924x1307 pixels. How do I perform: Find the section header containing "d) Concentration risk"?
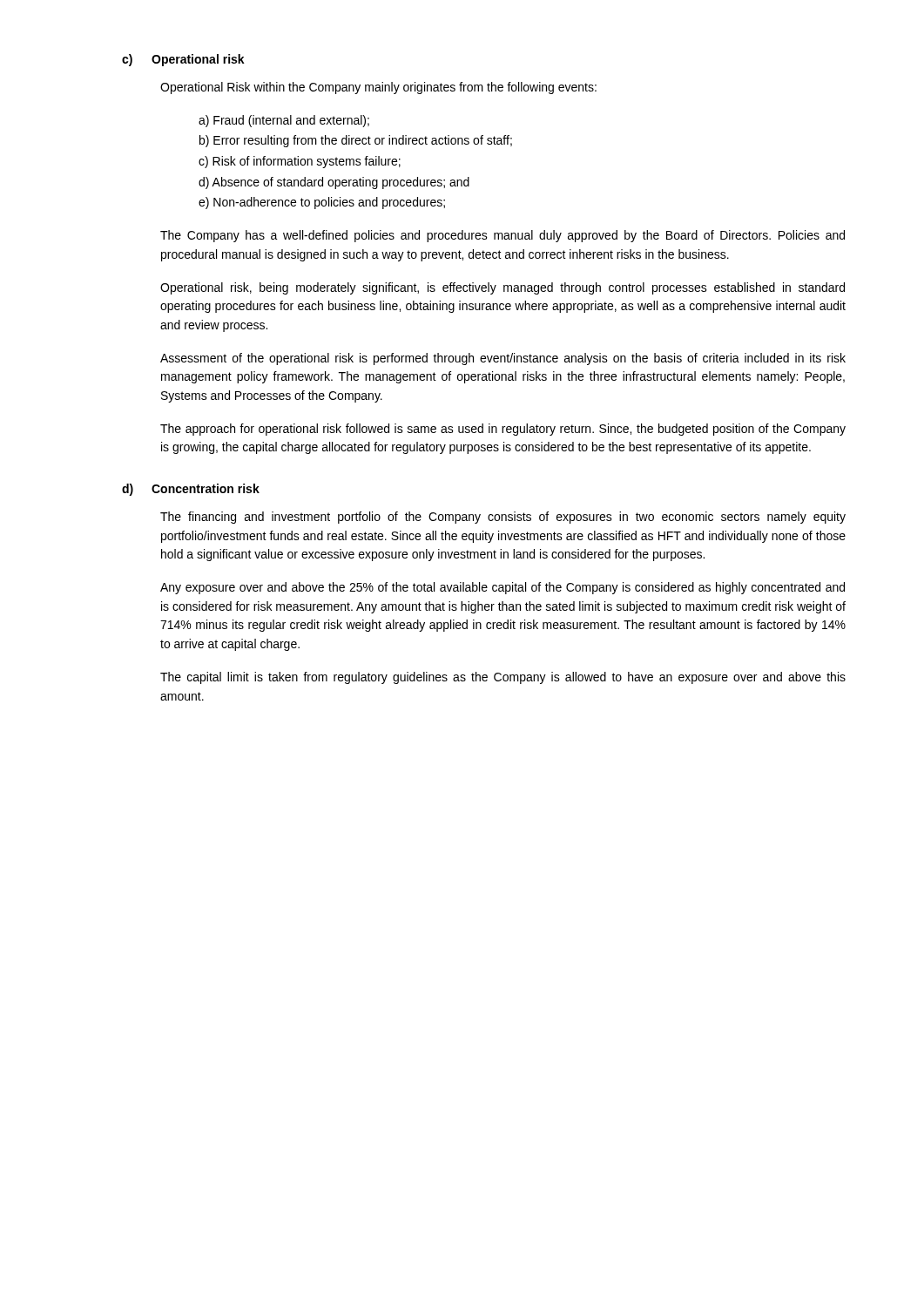(191, 489)
